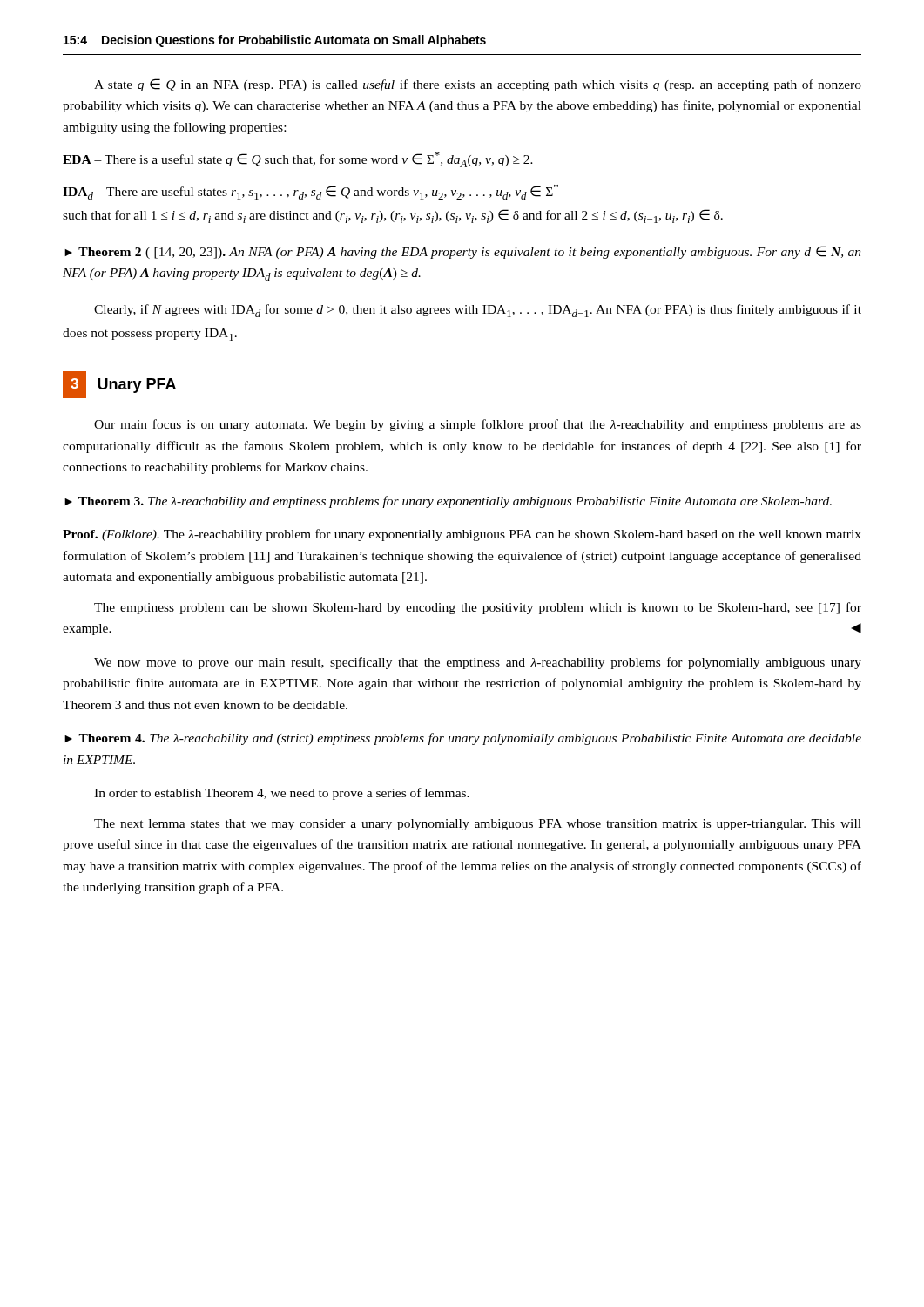924x1307 pixels.
Task: Point to the text block starting "The emptiness problem can be shown Skolem-hard"
Action: click(x=462, y=619)
